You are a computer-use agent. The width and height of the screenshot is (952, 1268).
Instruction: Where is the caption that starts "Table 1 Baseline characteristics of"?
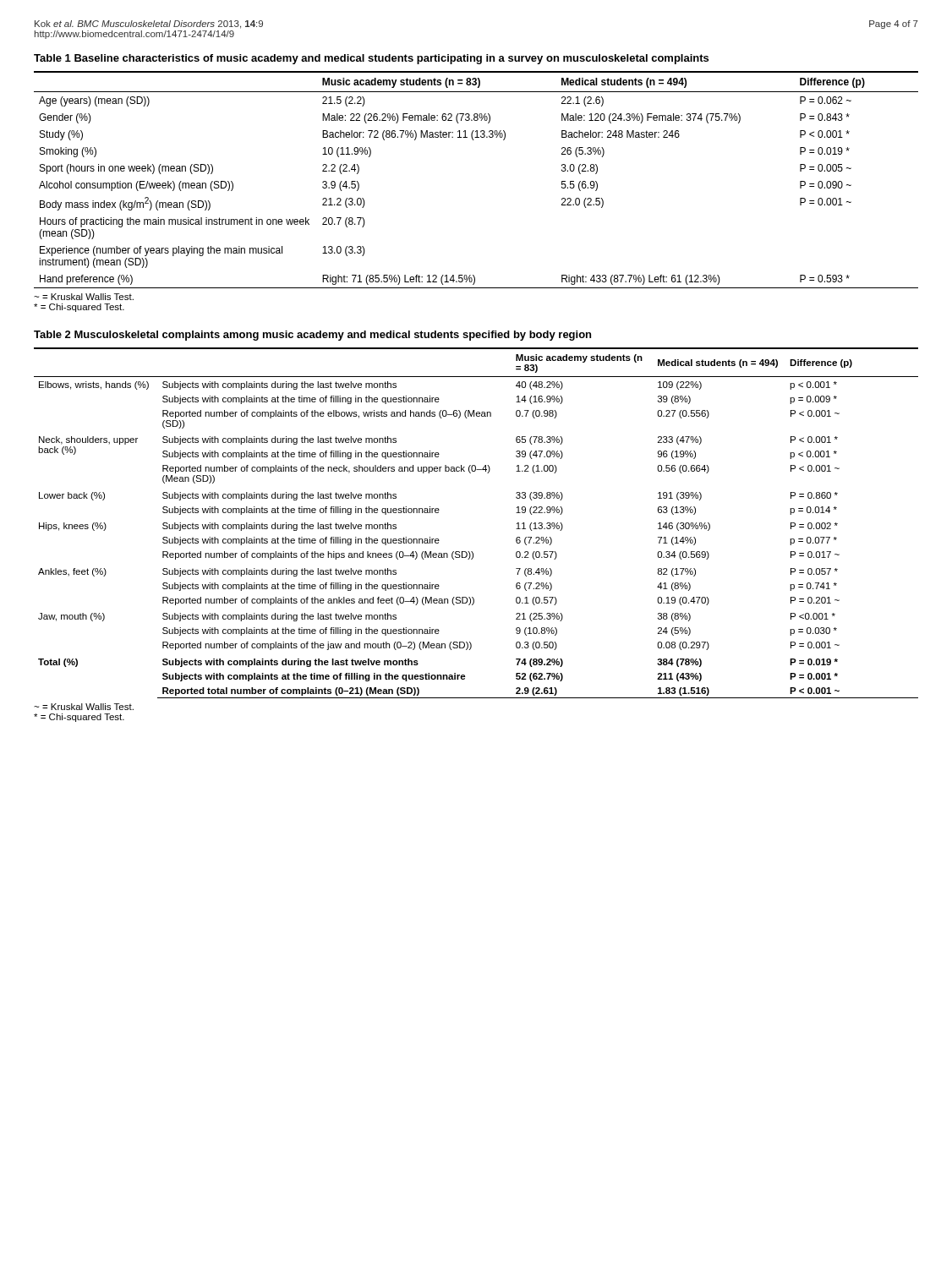372,58
